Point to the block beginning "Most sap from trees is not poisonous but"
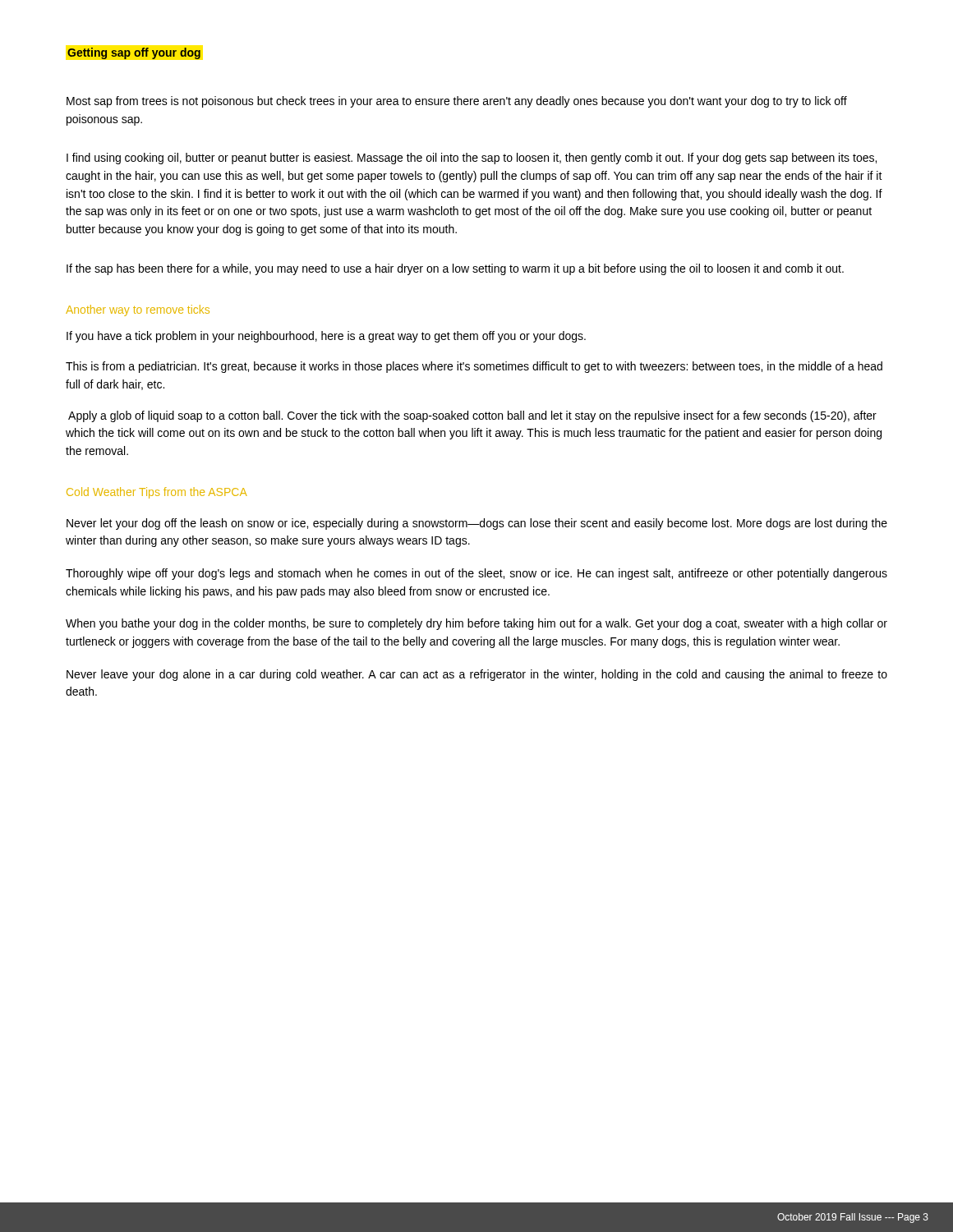 click(456, 110)
